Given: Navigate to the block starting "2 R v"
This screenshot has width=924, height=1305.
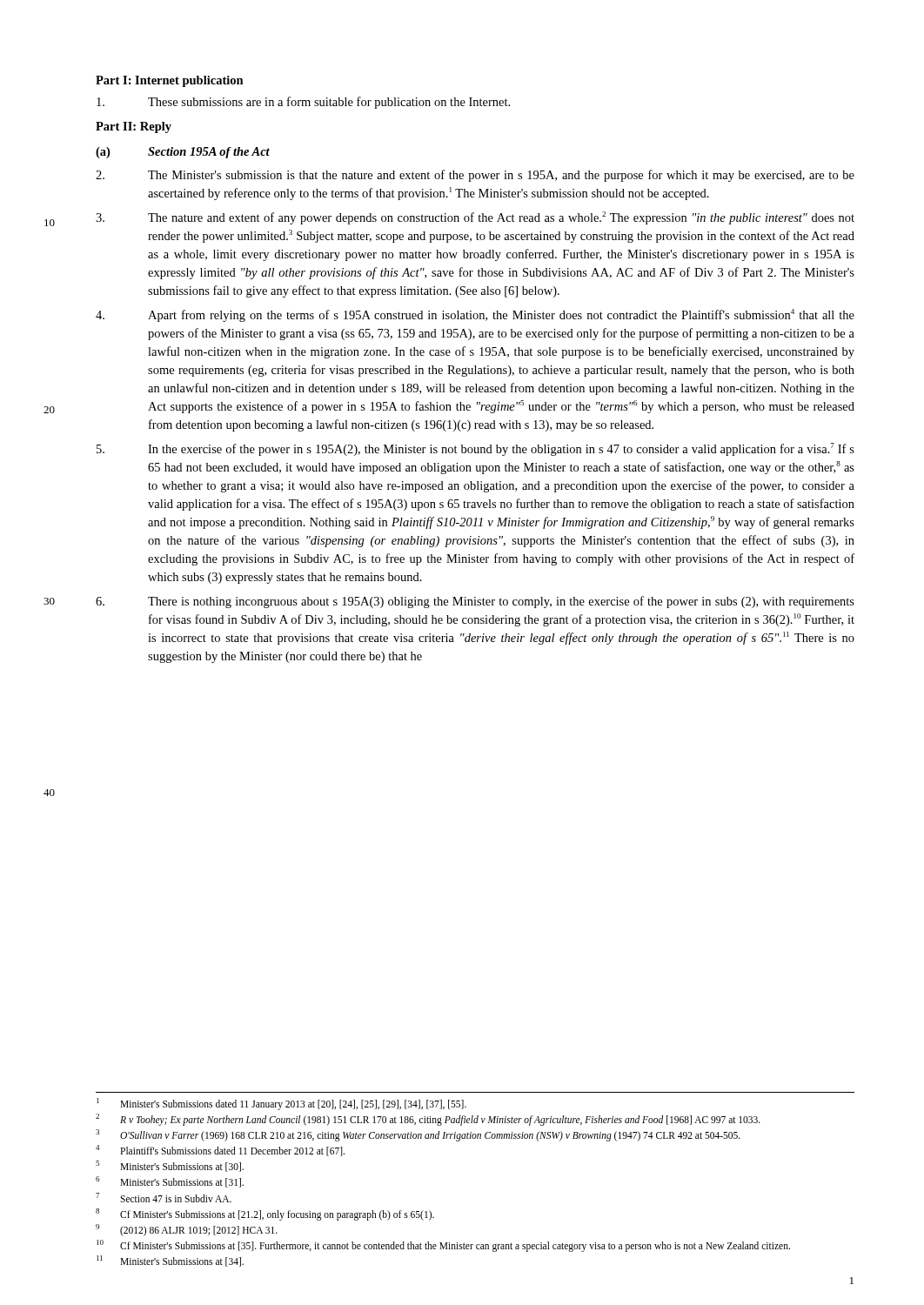Looking at the screenshot, I should coord(475,1120).
